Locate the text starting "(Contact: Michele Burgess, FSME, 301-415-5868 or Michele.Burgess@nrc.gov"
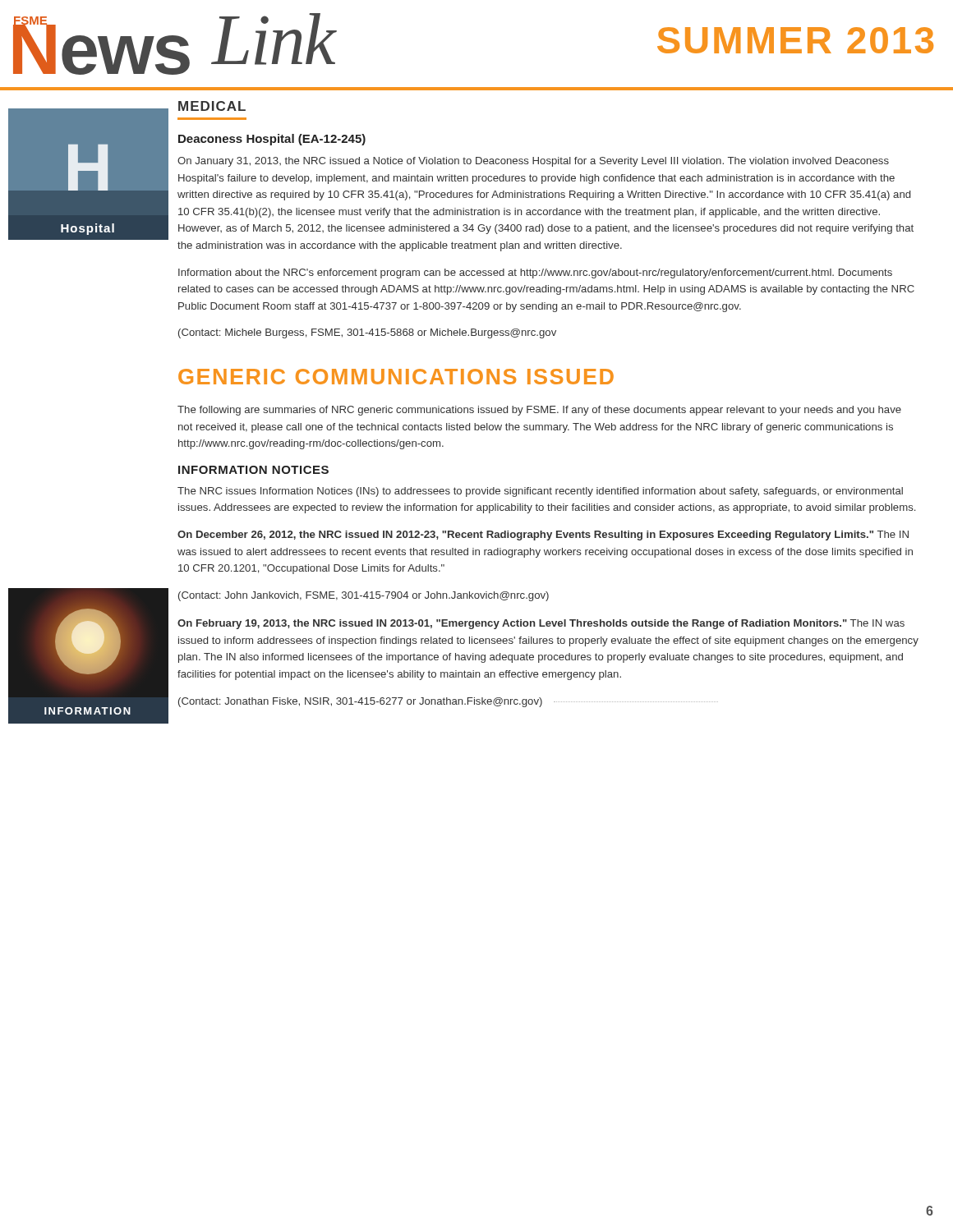Image resolution: width=953 pixels, height=1232 pixels. click(367, 333)
